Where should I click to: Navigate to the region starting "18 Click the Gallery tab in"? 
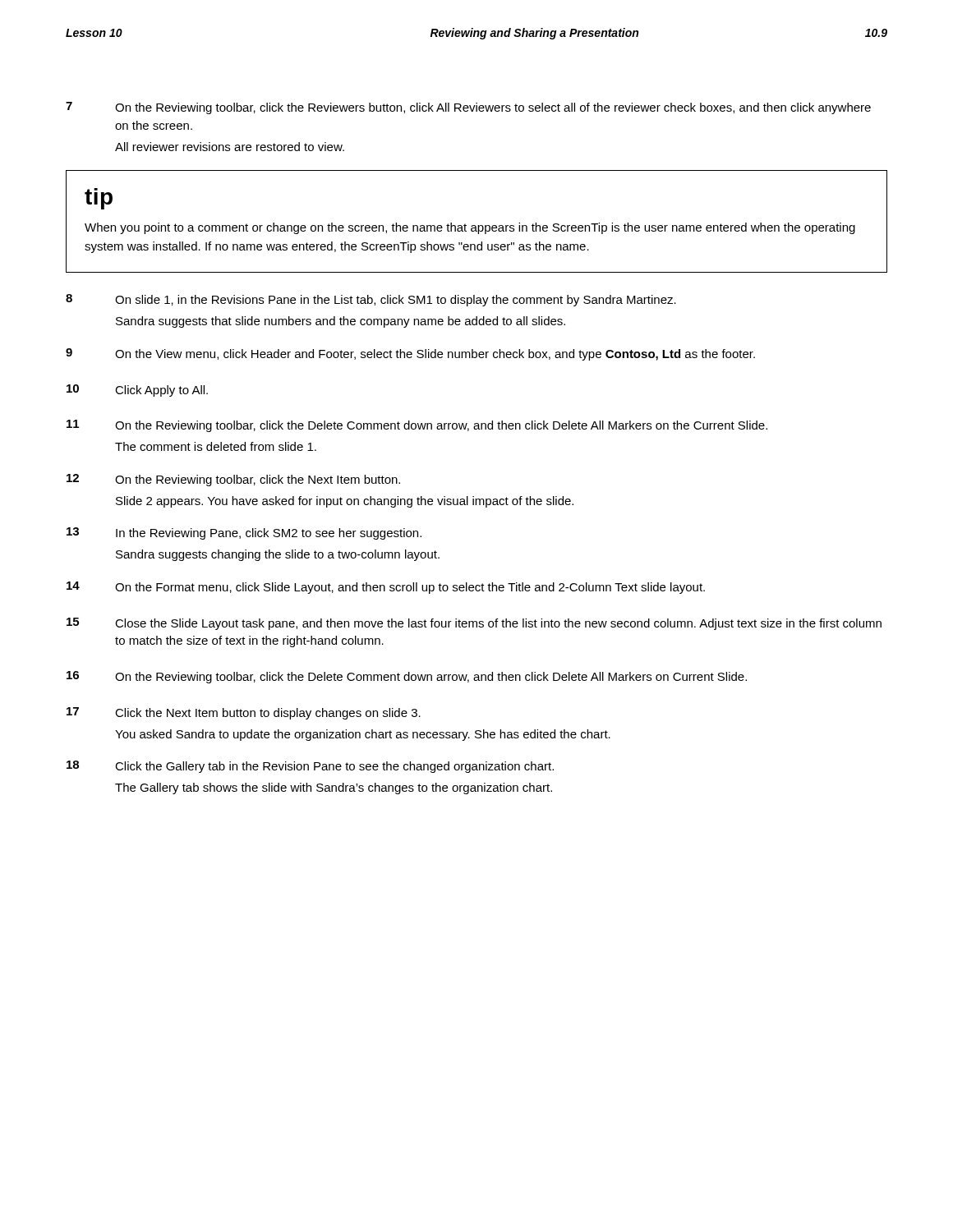[x=476, y=777]
